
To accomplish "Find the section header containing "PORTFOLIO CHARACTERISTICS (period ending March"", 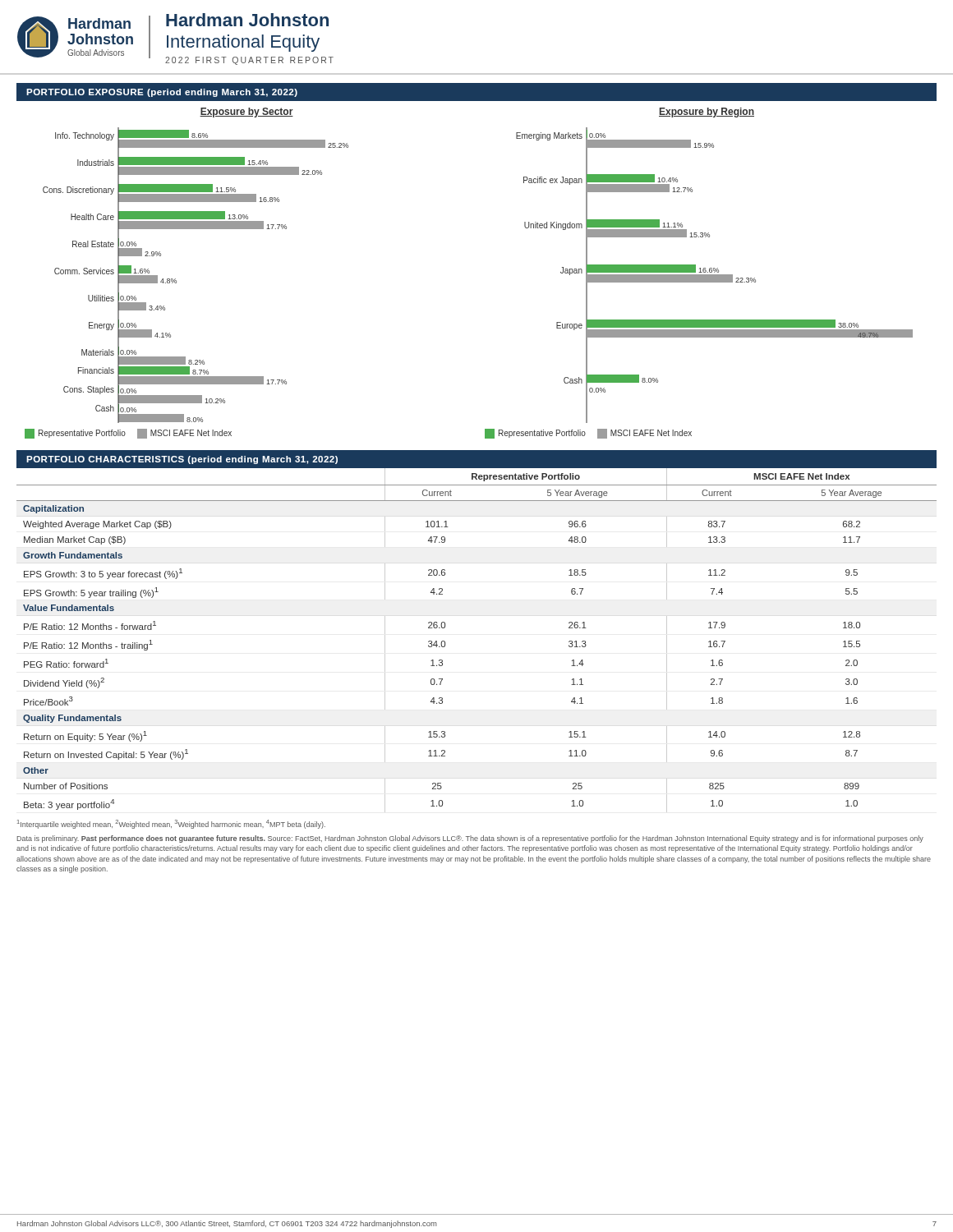I will pyautogui.click(x=182, y=459).
